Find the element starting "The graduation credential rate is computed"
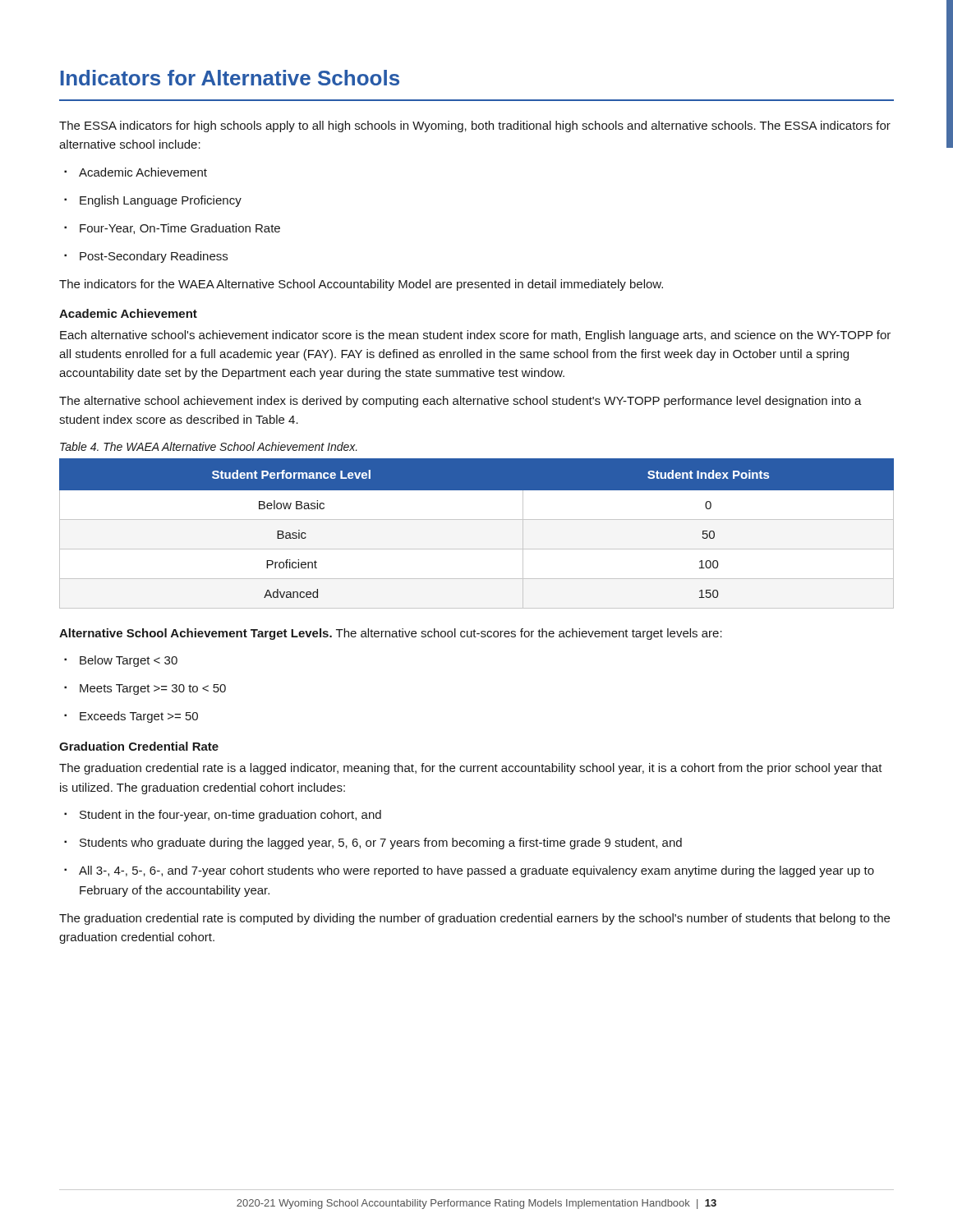This screenshot has width=953, height=1232. 476,927
